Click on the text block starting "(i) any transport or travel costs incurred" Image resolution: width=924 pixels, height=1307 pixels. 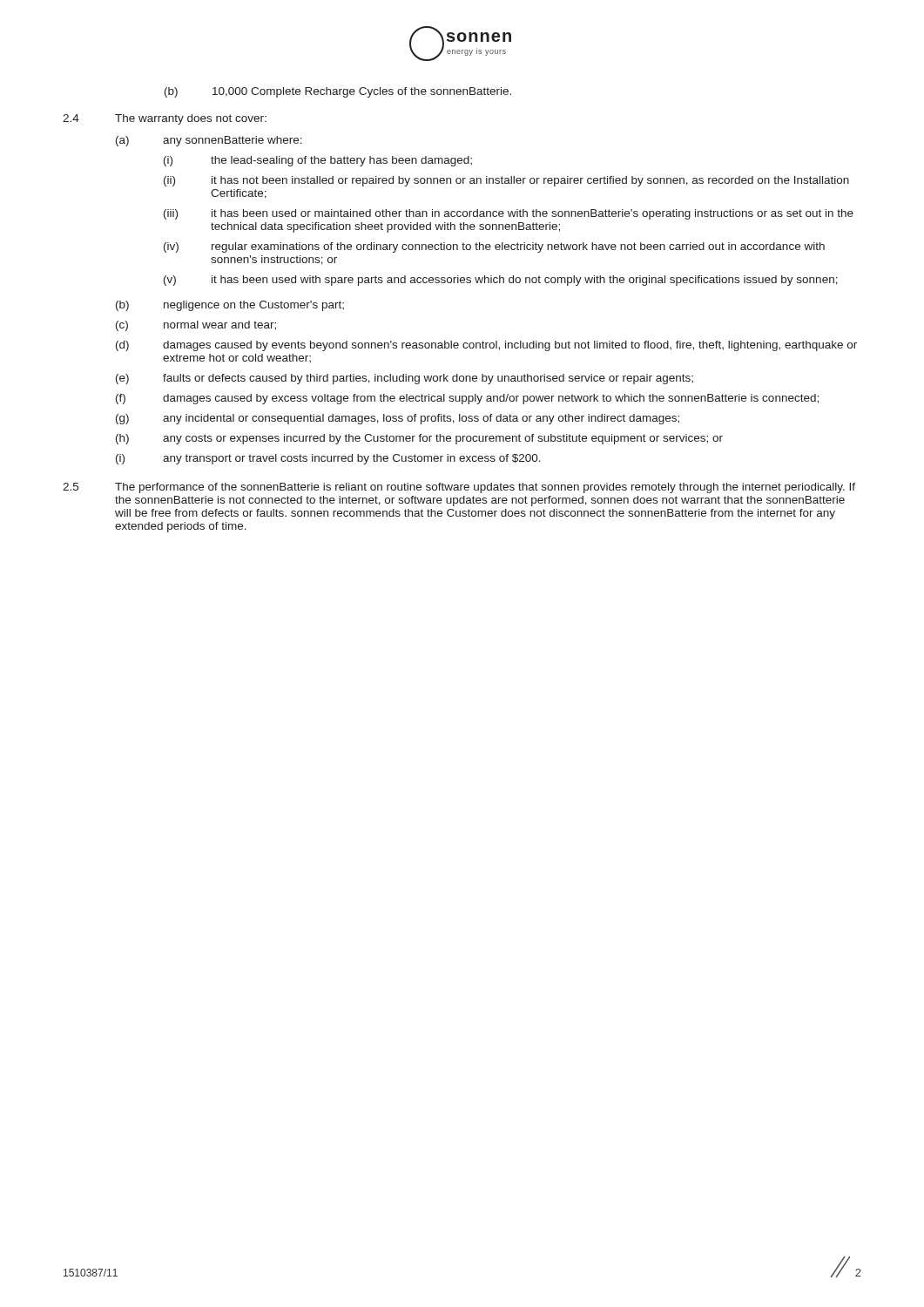coord(488,458)
